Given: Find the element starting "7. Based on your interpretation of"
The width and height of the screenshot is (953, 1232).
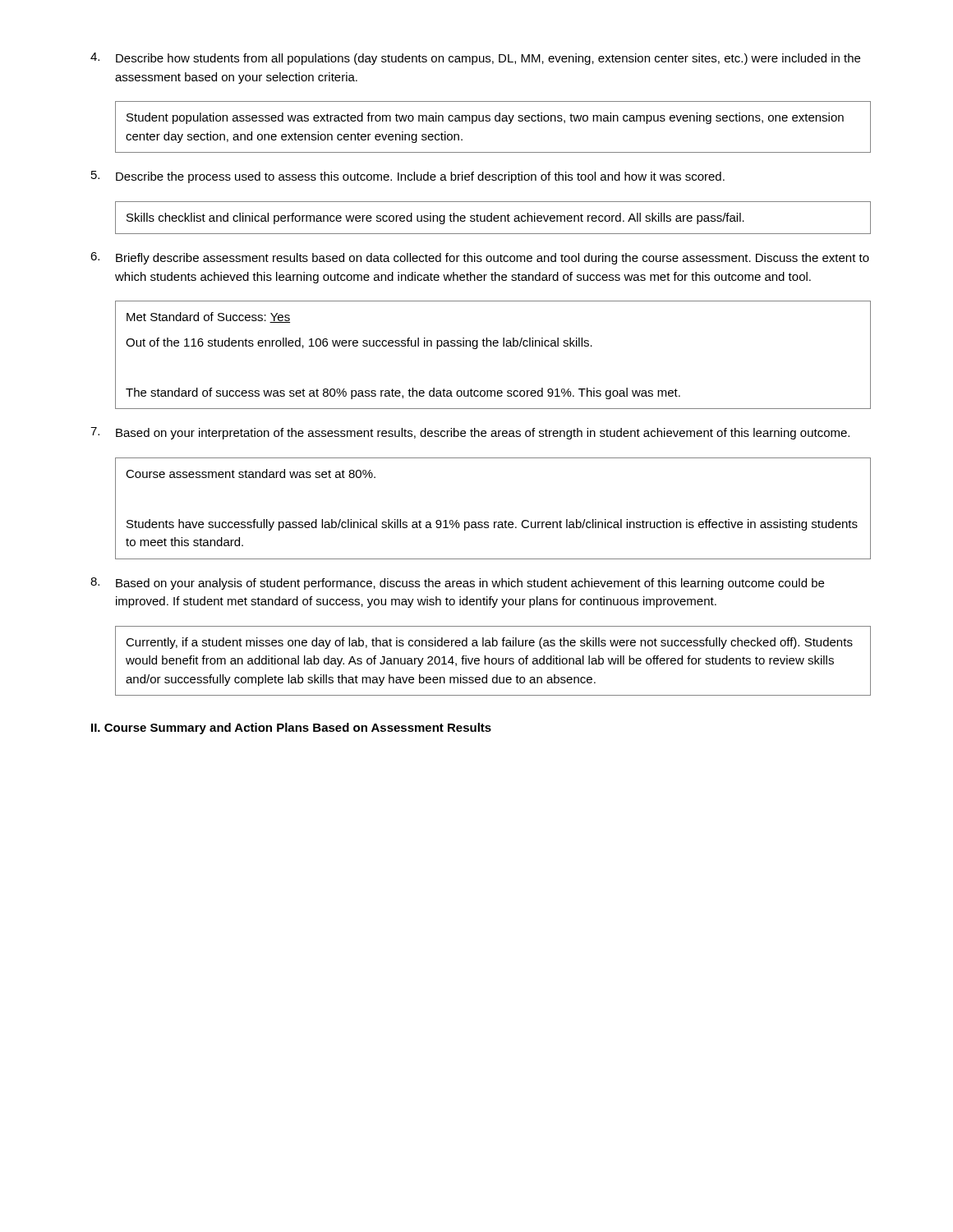Looking at the screenshot, I should pos(481,433).
